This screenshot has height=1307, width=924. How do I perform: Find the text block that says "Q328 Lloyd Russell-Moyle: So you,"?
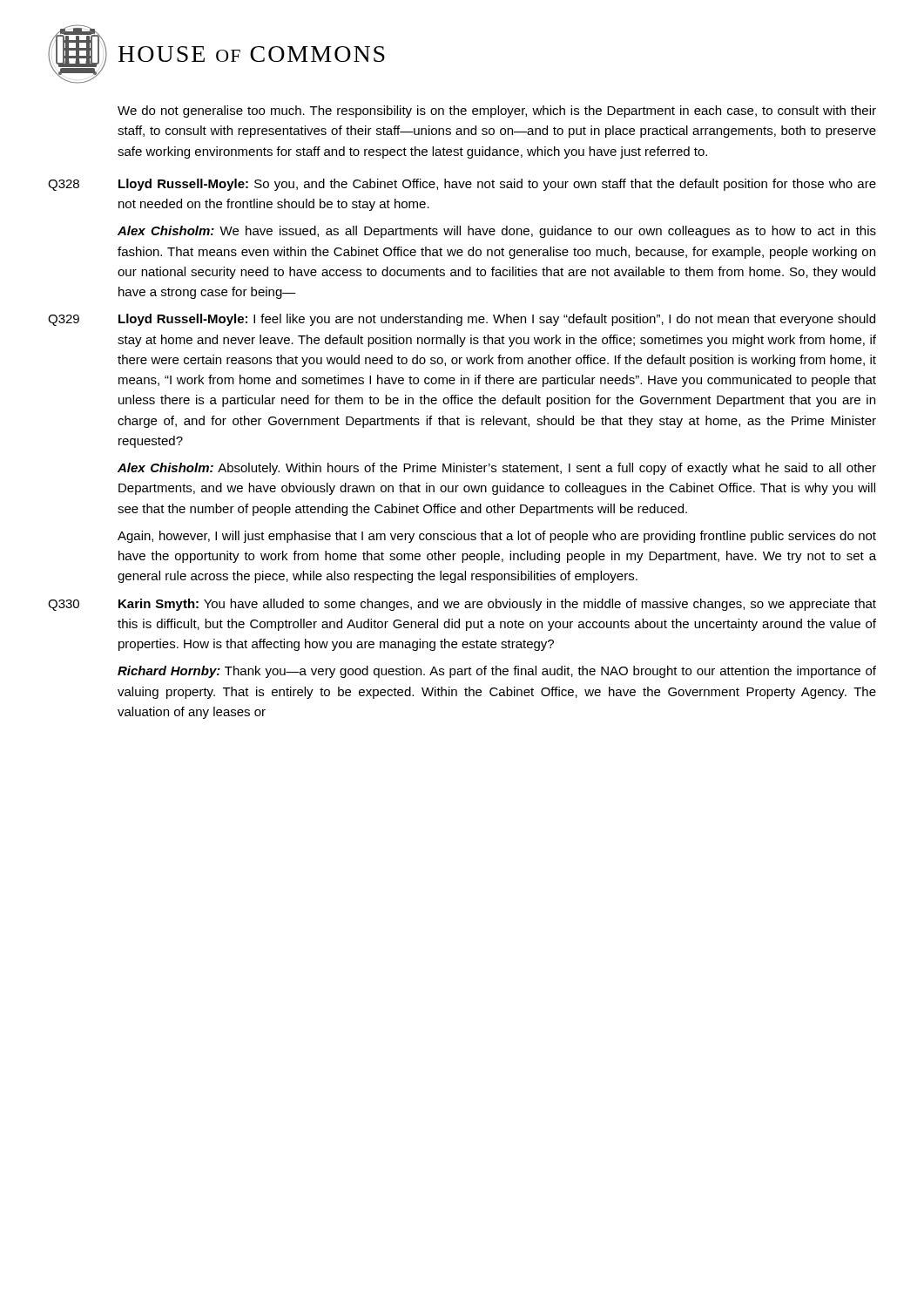462,193
